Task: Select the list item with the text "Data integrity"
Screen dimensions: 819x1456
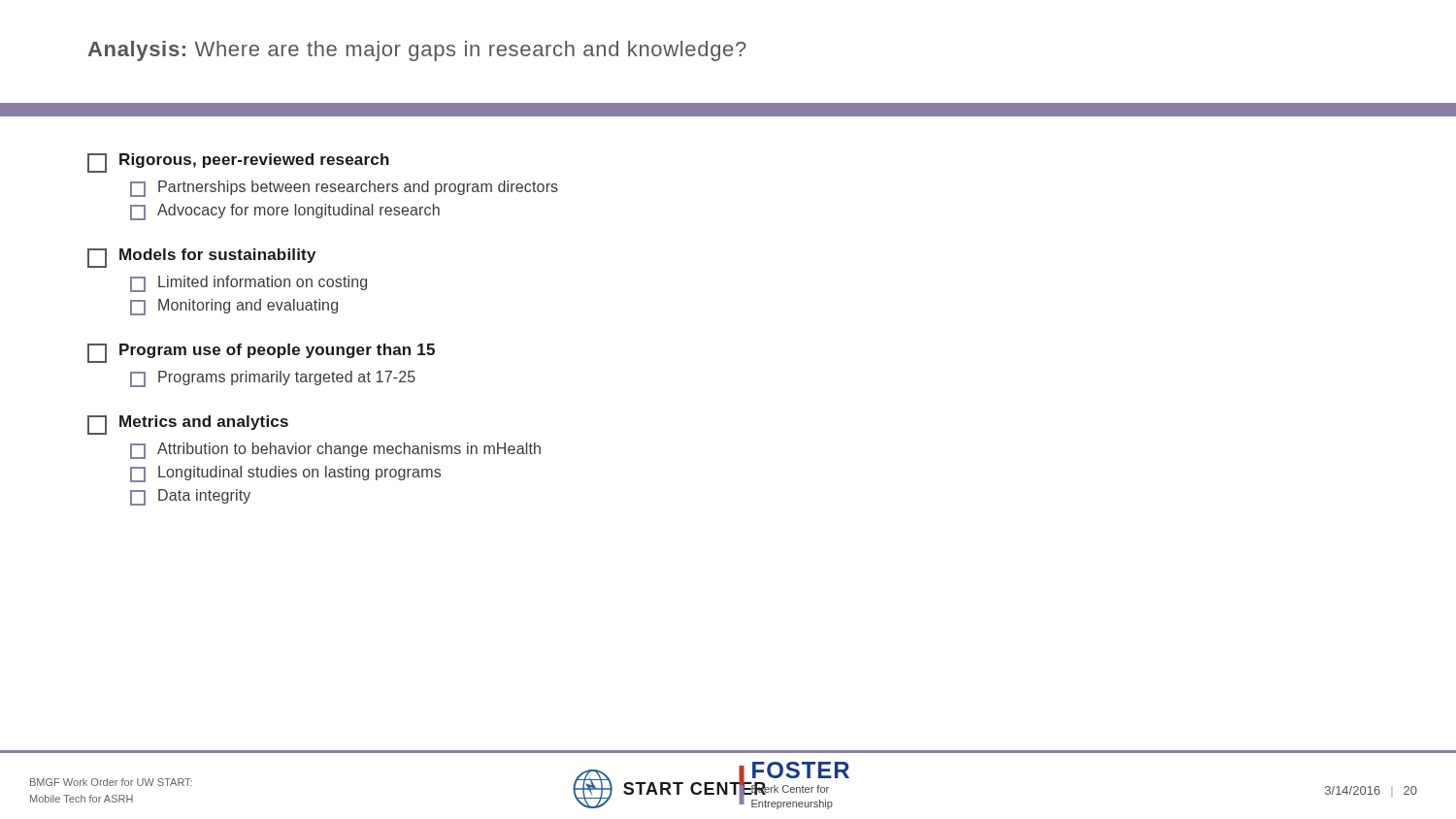Action: (190, 496)
